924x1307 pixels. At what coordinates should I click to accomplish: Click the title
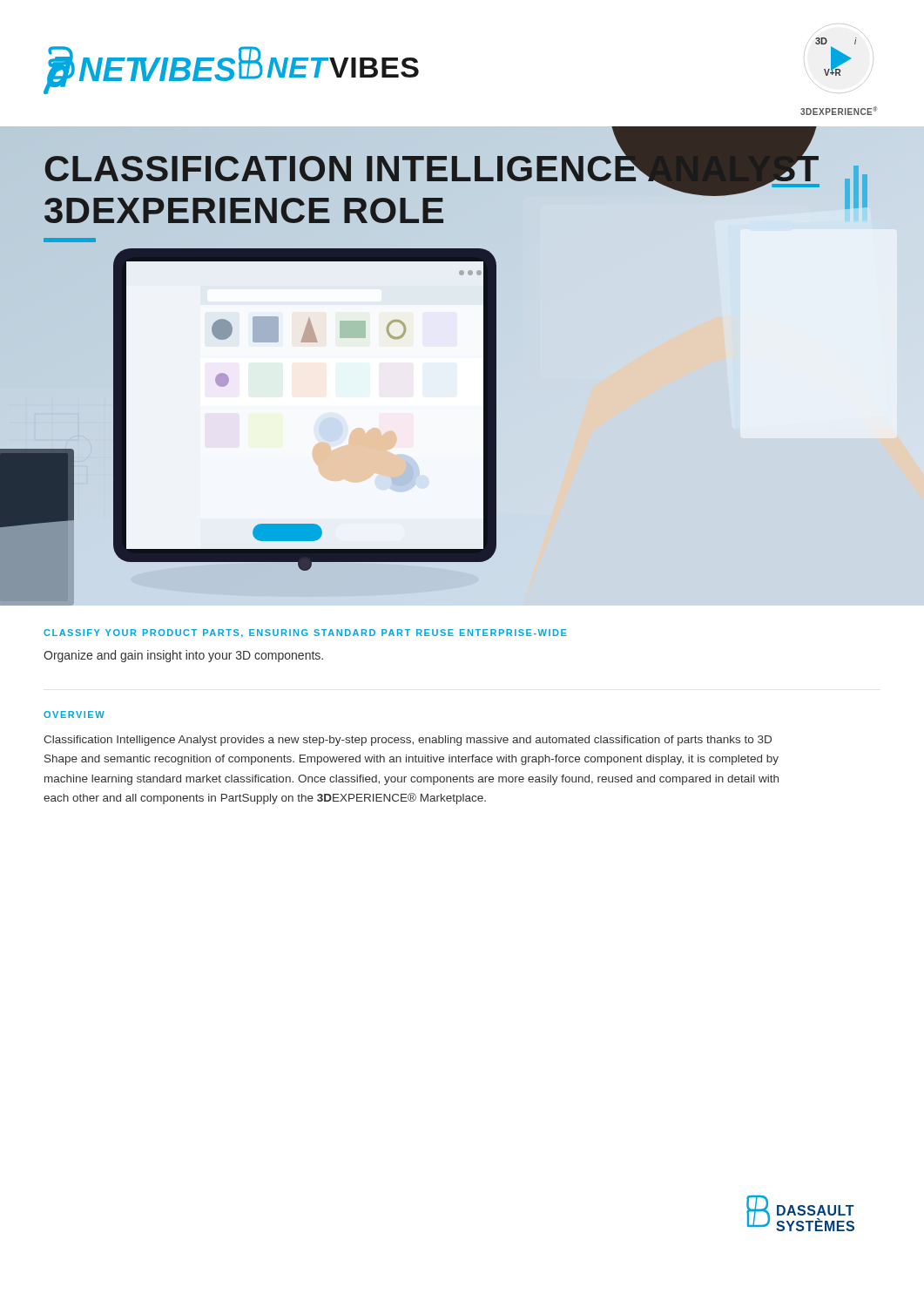tap(432, 195)
